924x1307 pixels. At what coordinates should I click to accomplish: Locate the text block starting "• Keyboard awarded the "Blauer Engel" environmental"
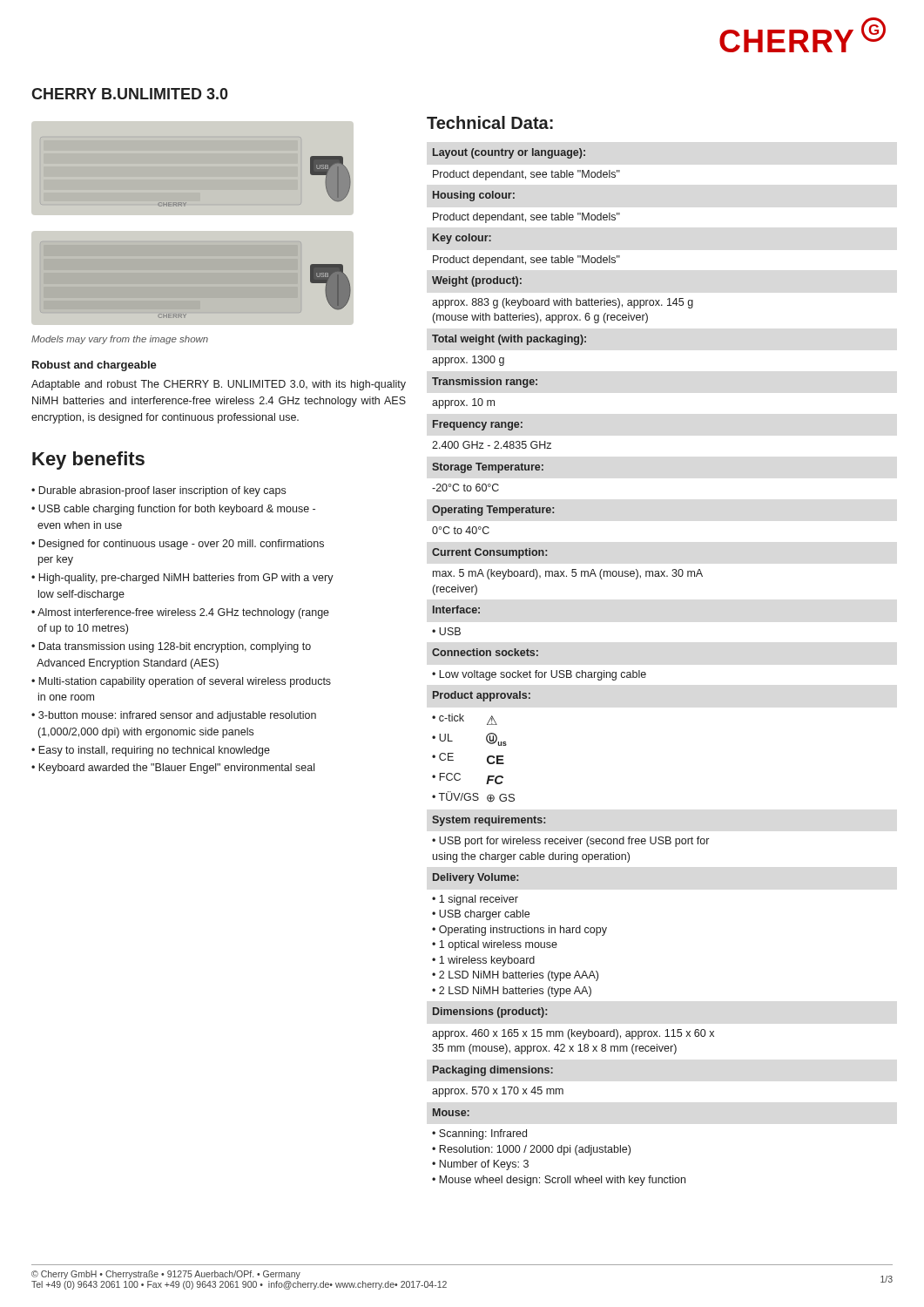[x=173, y=768]
